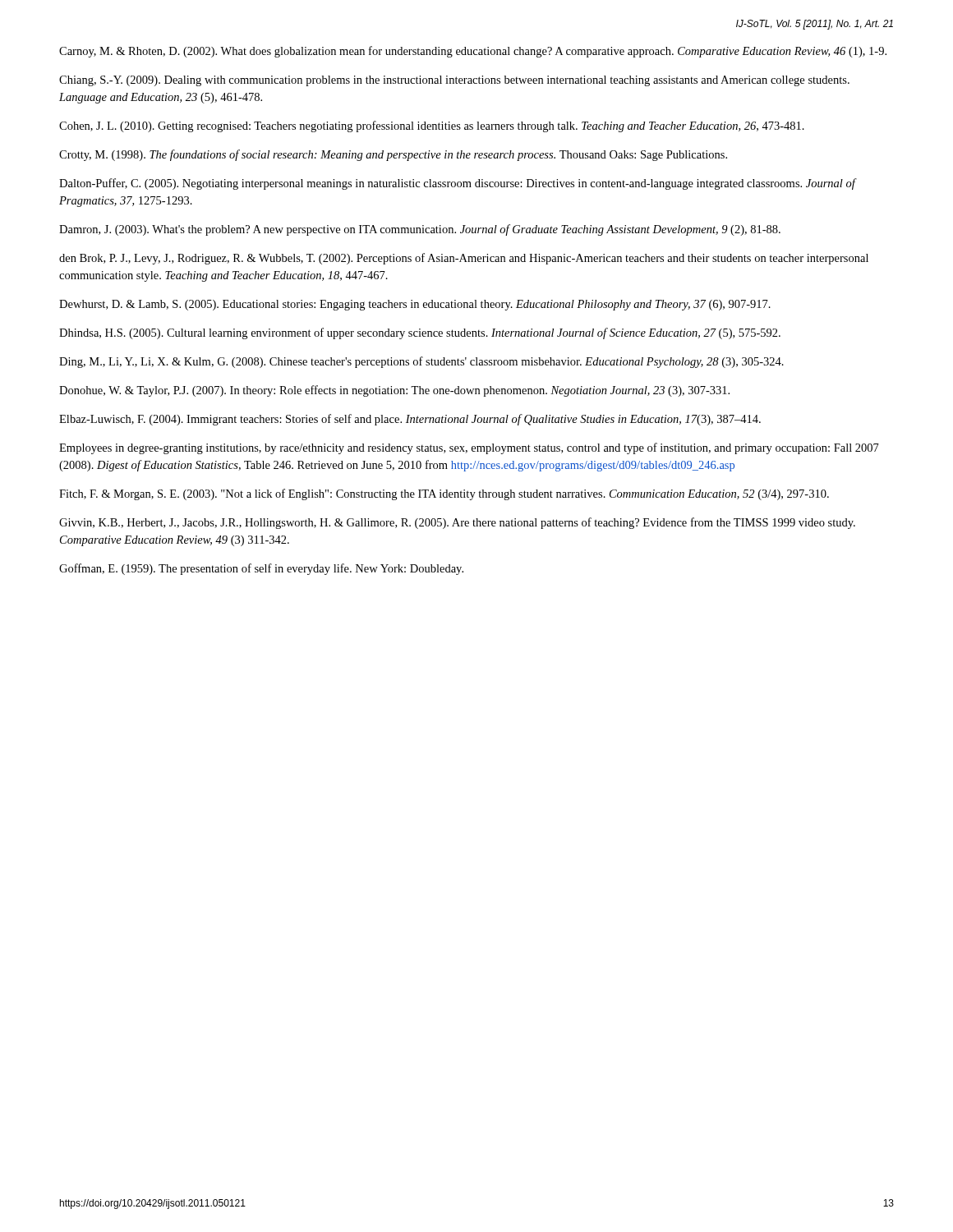The image size is (953, 1232).
Task: Find the block on this page that starts "Fitch, F. & Morgan, S."
Action: [x=444, y=494]
